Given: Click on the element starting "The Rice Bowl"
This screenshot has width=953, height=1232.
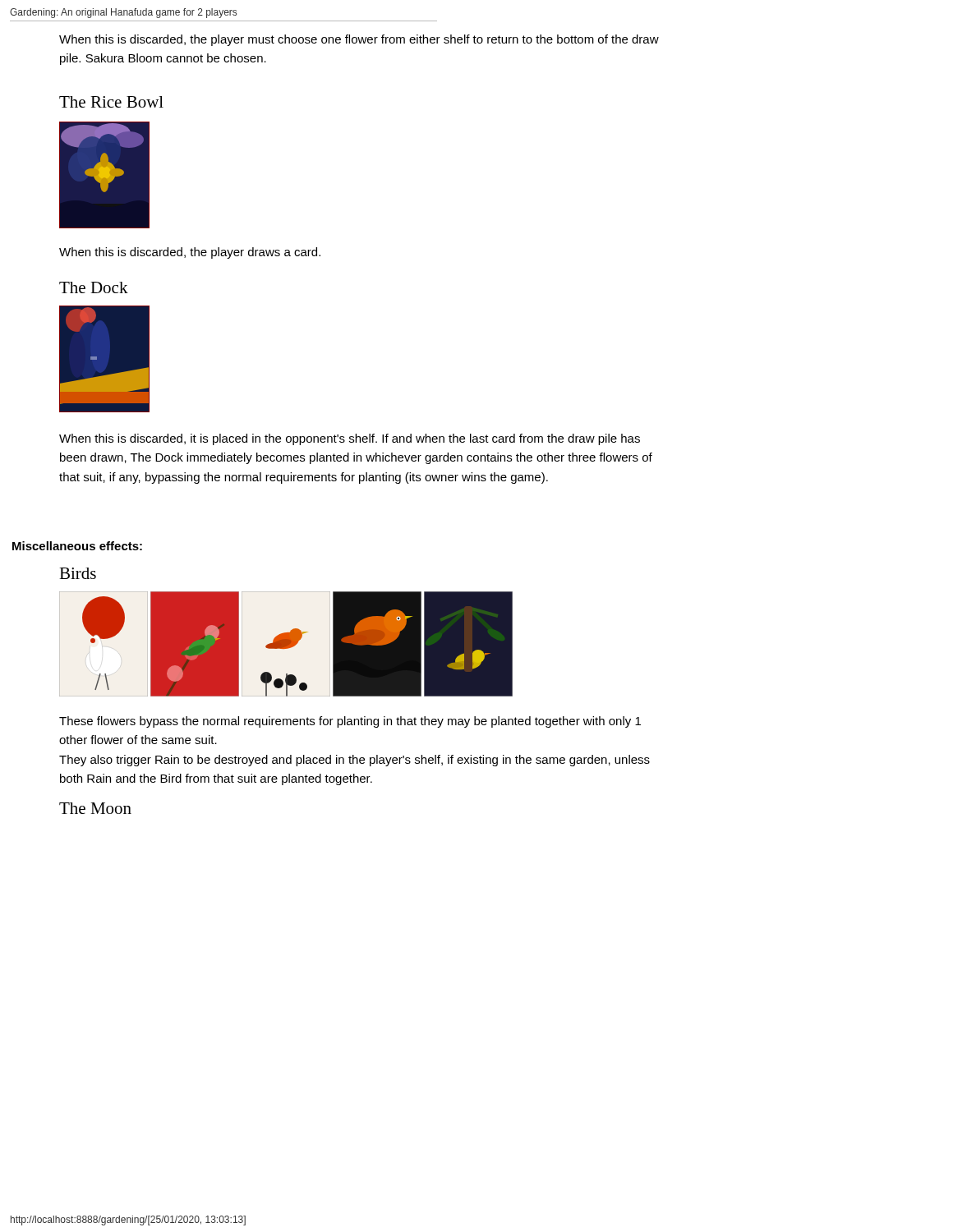Looking at the screenshot, I should click(111, 102).
